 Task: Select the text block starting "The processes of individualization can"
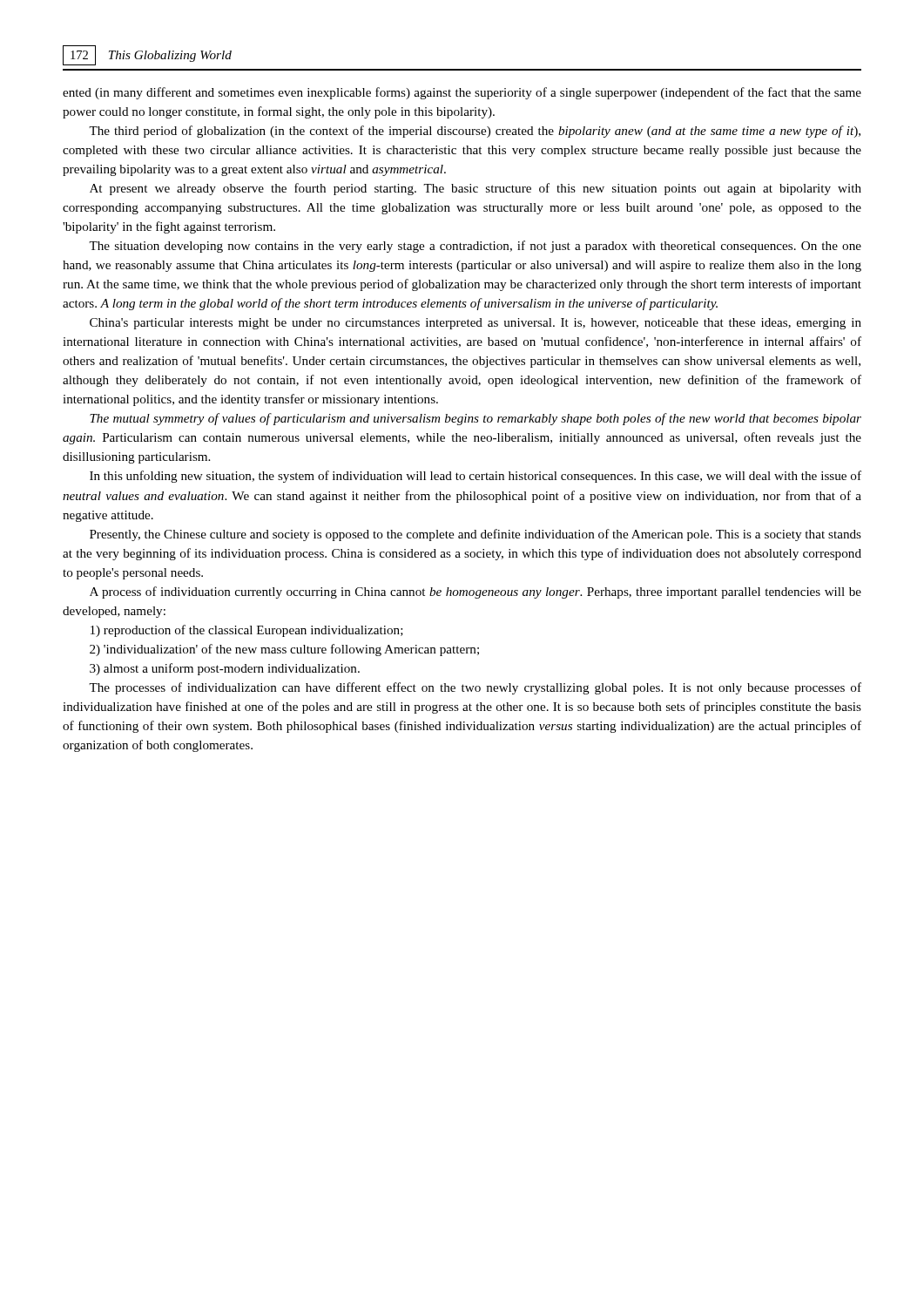[x=462, y=716]
